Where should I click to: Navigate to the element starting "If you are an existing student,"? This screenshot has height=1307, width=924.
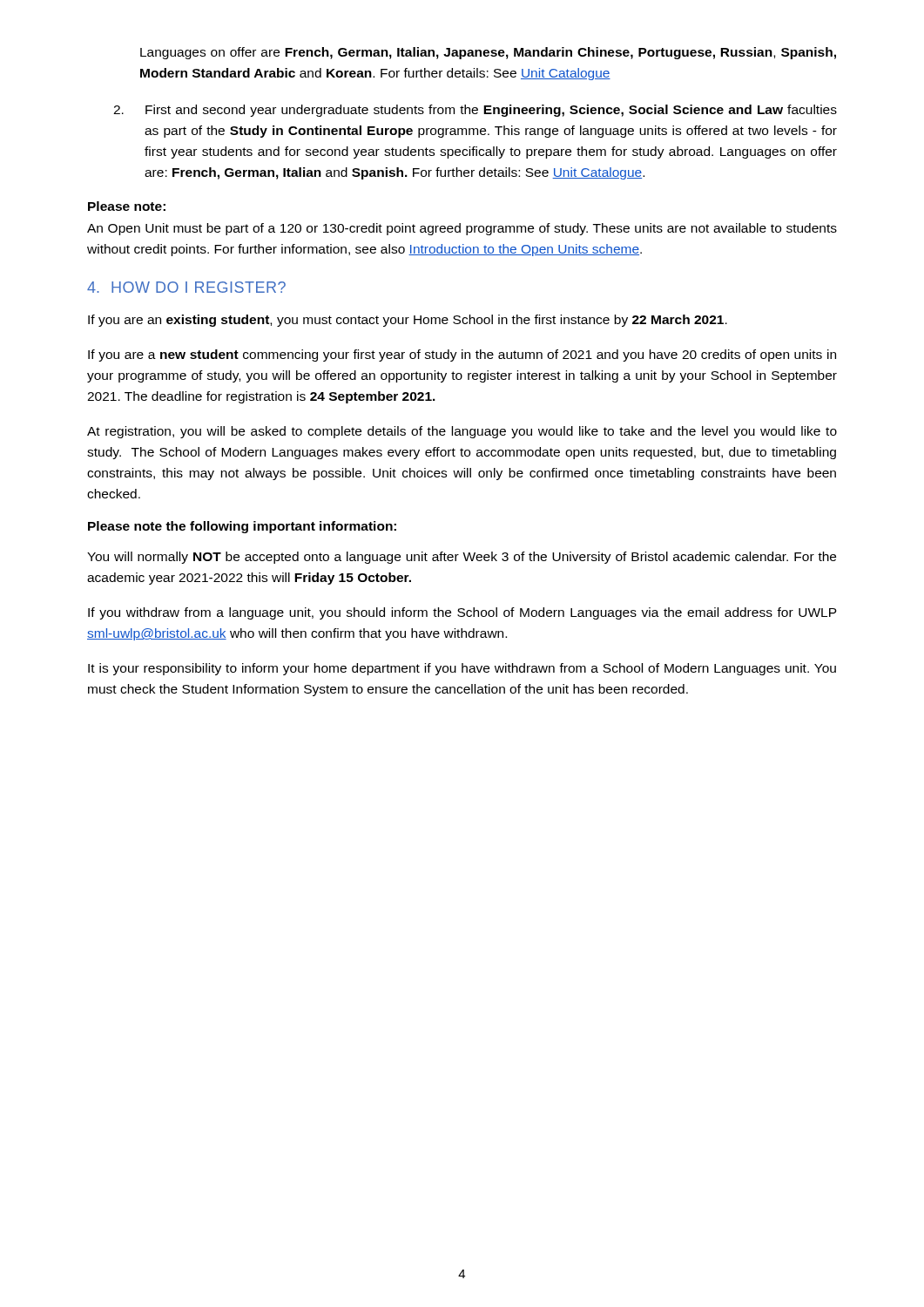tap(407, 319)
